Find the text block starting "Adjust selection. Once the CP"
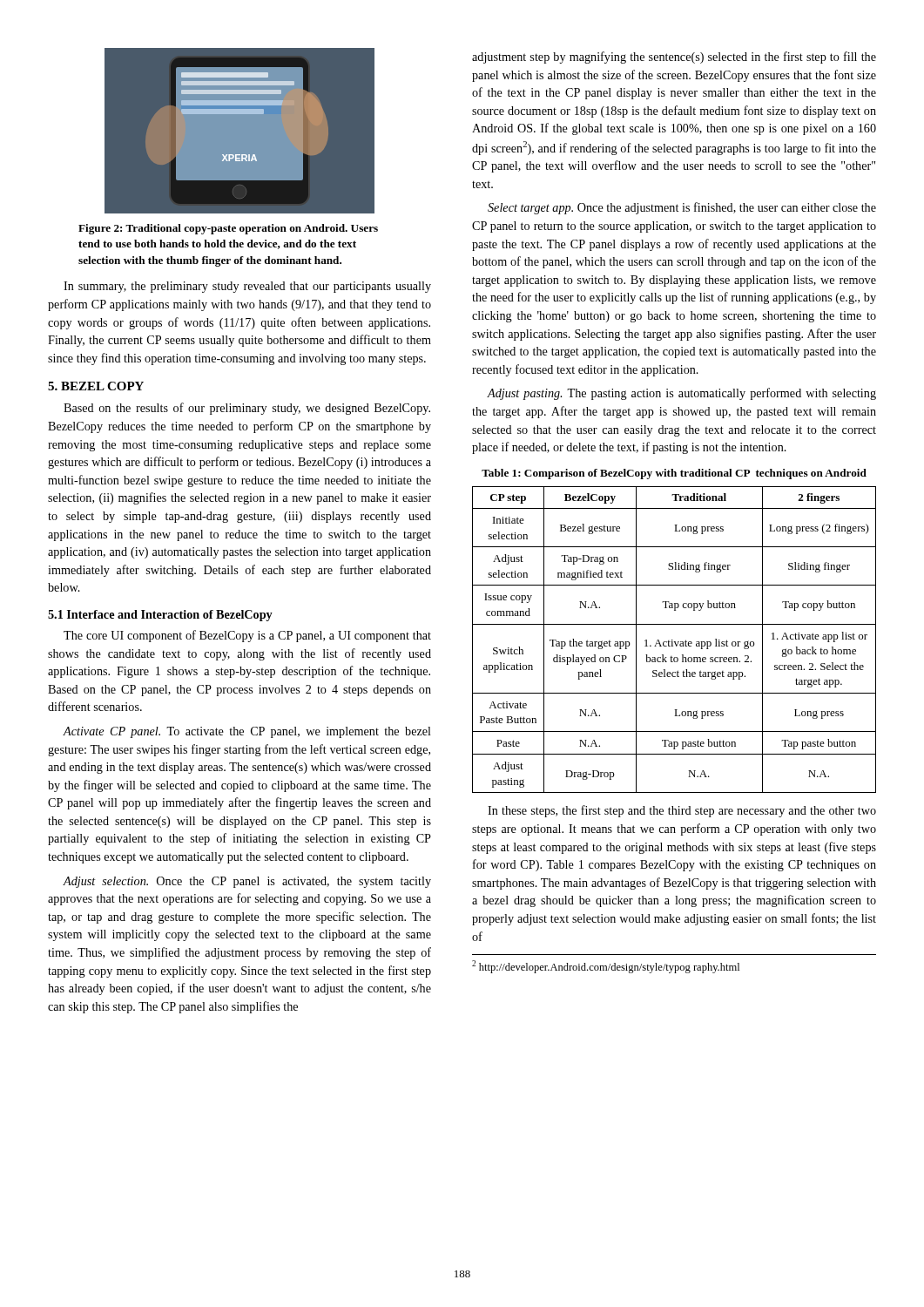 coord(239,944)
